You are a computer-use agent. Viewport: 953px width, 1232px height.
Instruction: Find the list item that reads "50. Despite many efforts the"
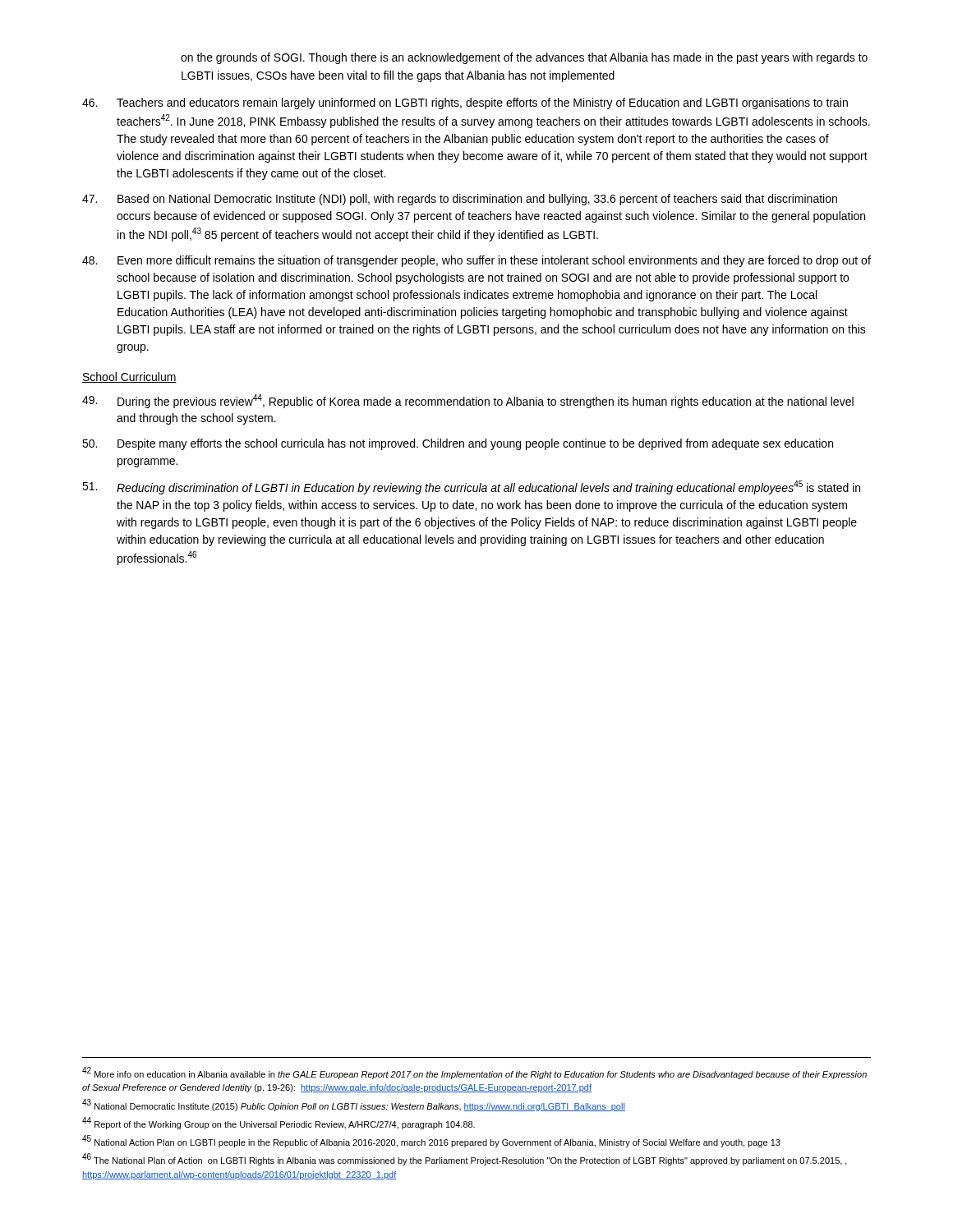point(476,453)
